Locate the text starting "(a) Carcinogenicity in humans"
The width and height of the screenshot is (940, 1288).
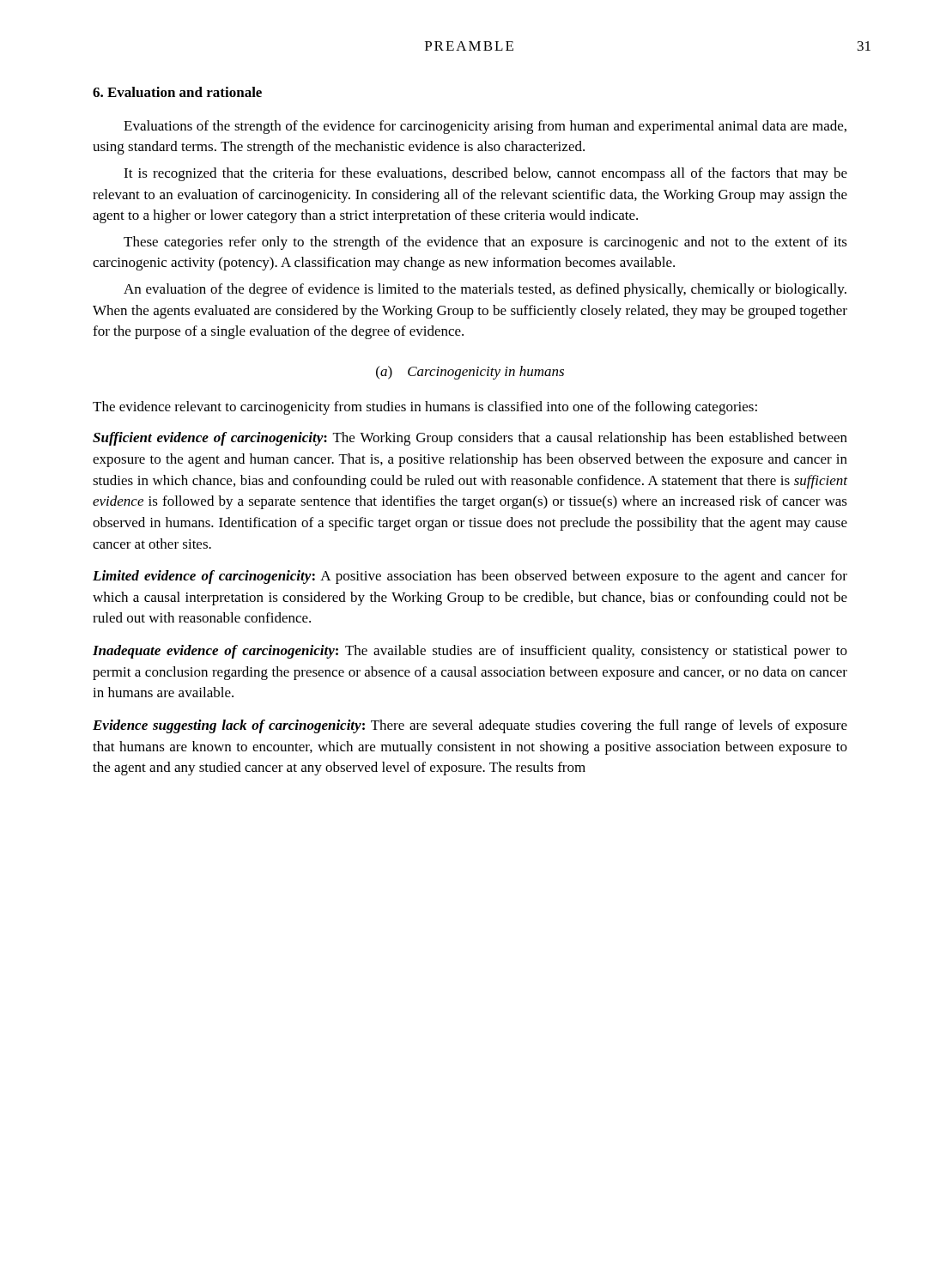470,371
